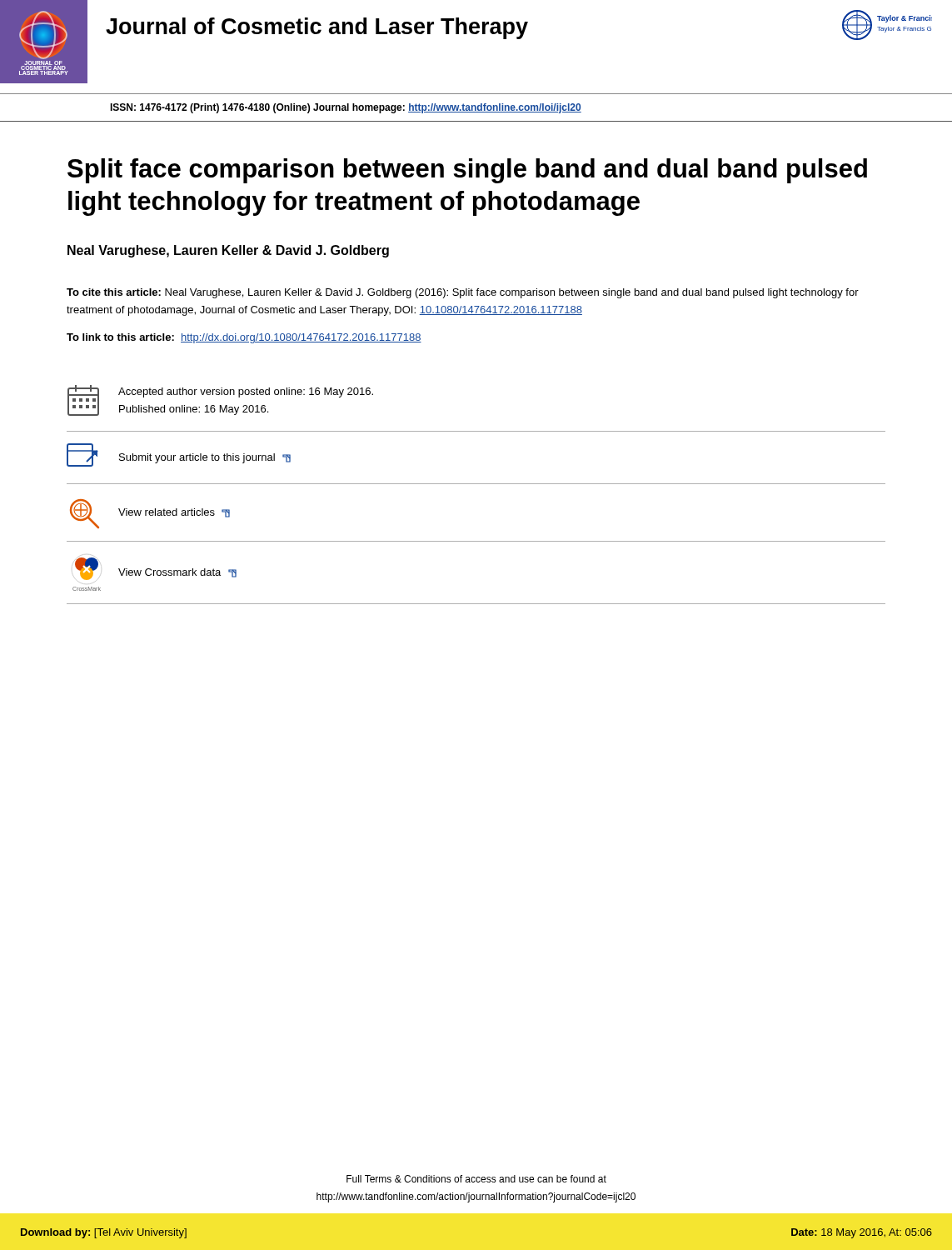
Task: Navigate to the text block starting "Neal Varughese, Lauren Keller & David"
Action: 228,250
